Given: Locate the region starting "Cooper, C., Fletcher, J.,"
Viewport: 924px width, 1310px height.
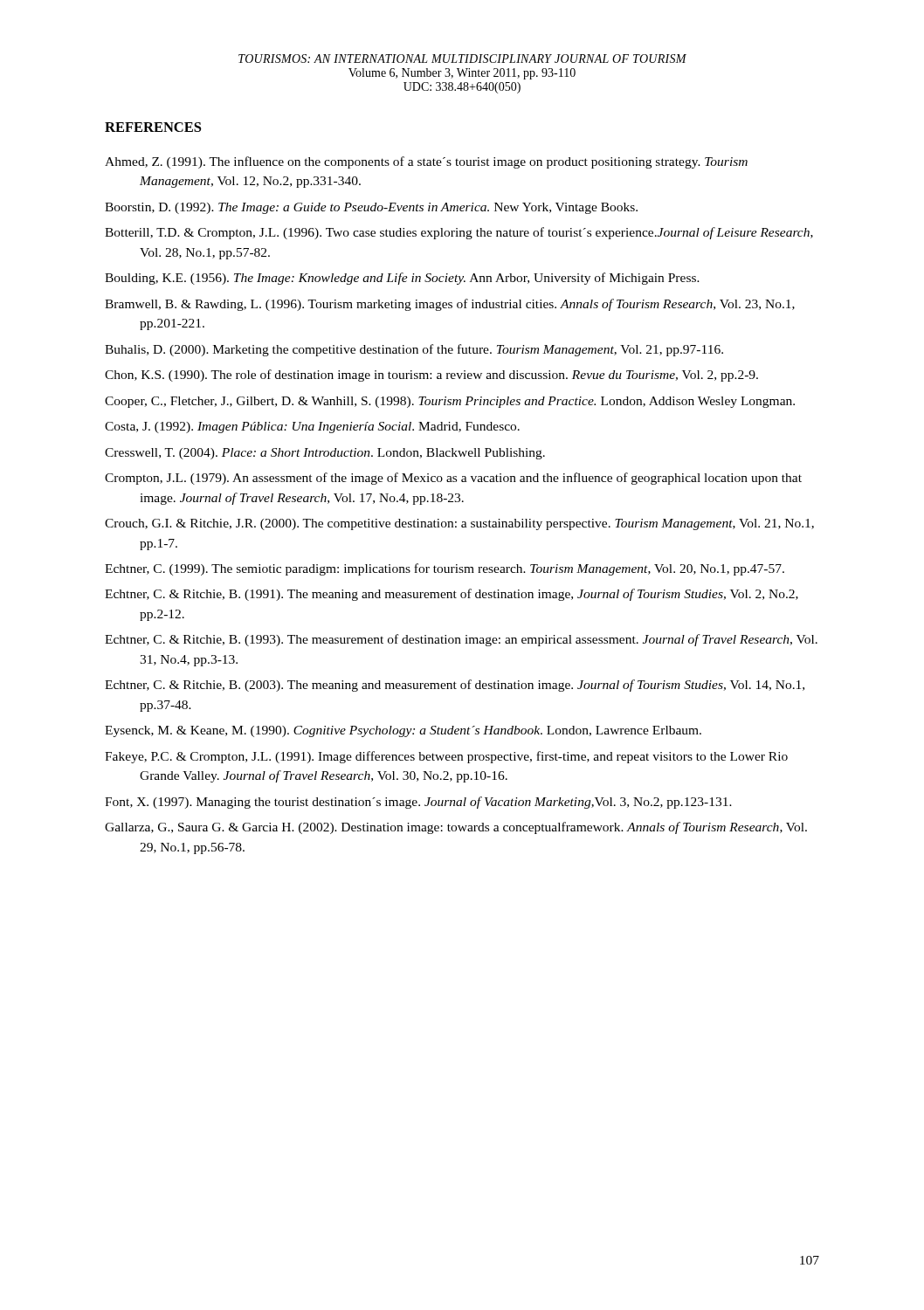Looking at the screenshot, I should pyautogui.click(x=450, y=400).
